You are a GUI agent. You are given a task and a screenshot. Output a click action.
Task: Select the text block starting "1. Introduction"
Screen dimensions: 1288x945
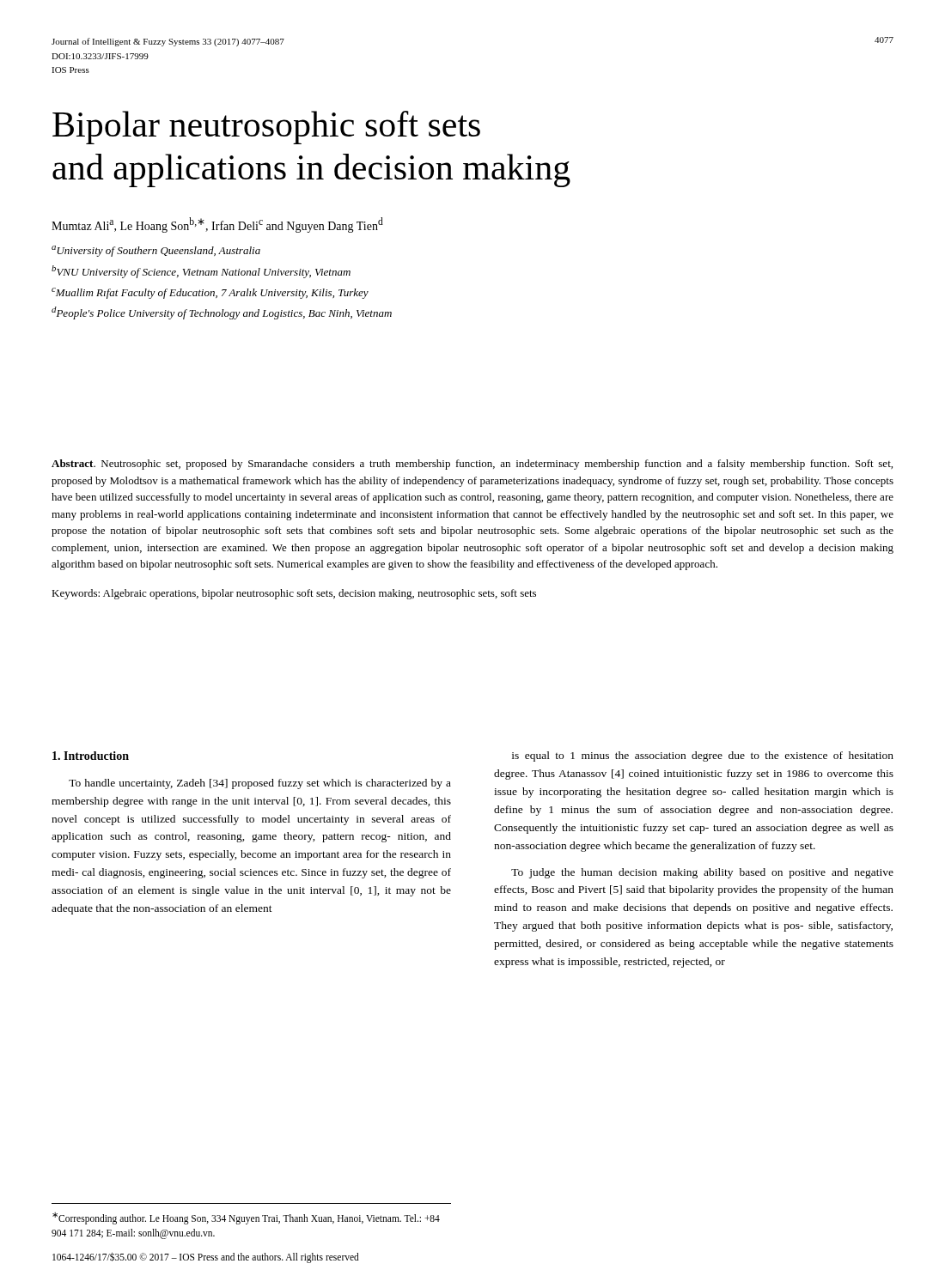[90, 756]
